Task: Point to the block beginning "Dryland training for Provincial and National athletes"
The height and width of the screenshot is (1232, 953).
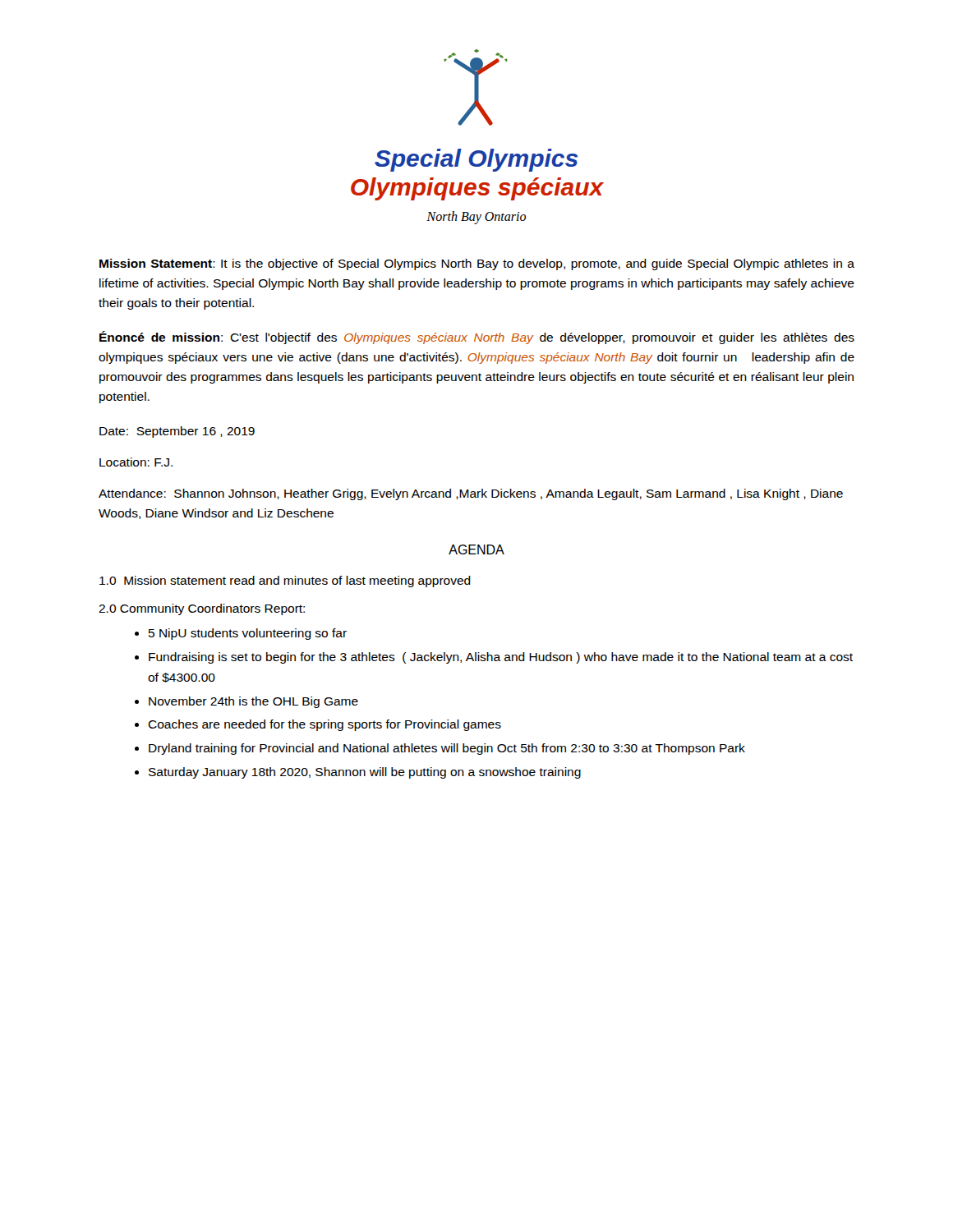Action: tap(446, 748)
